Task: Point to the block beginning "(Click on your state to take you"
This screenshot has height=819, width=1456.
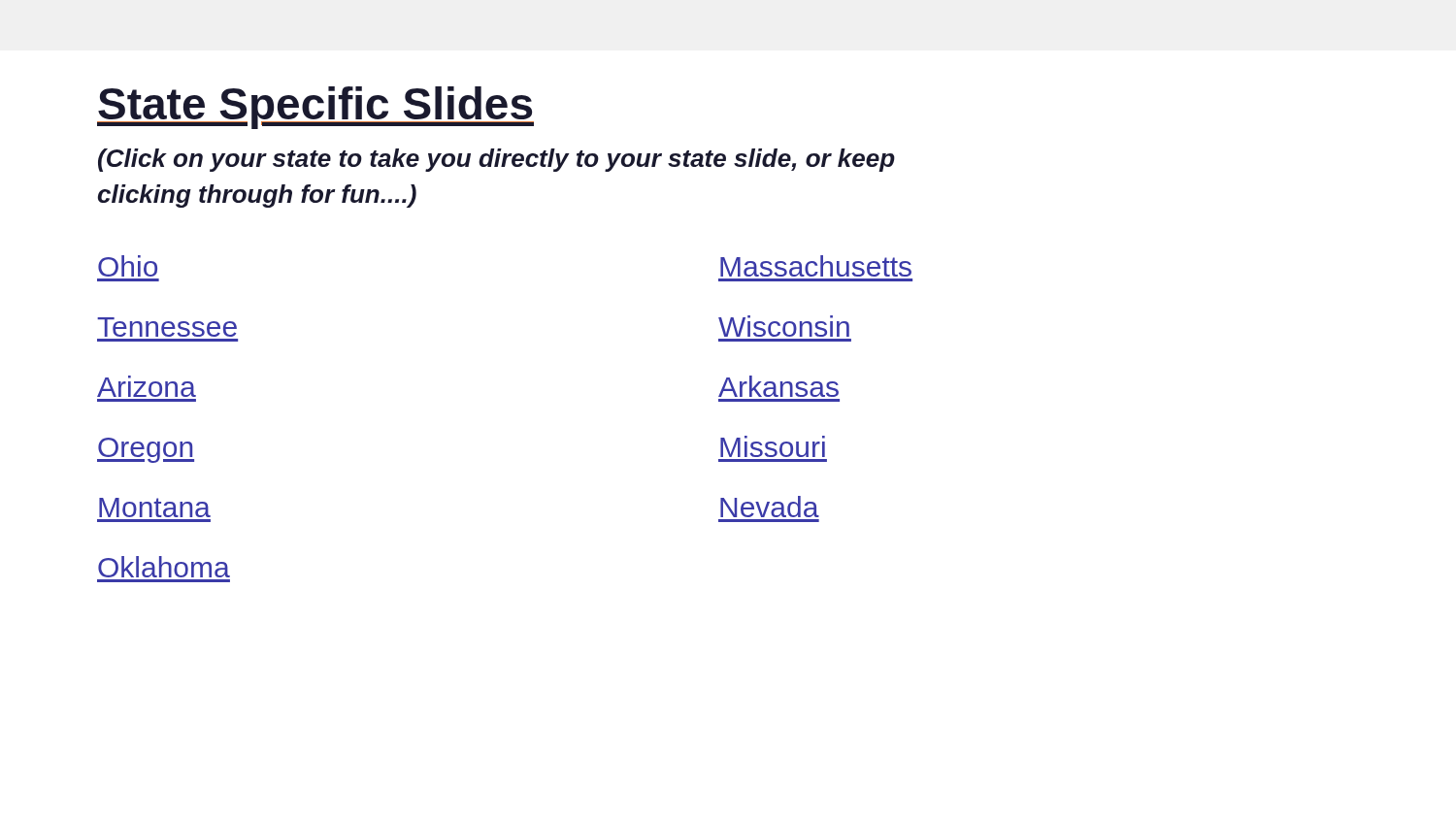Action: (x=534, y=176)
